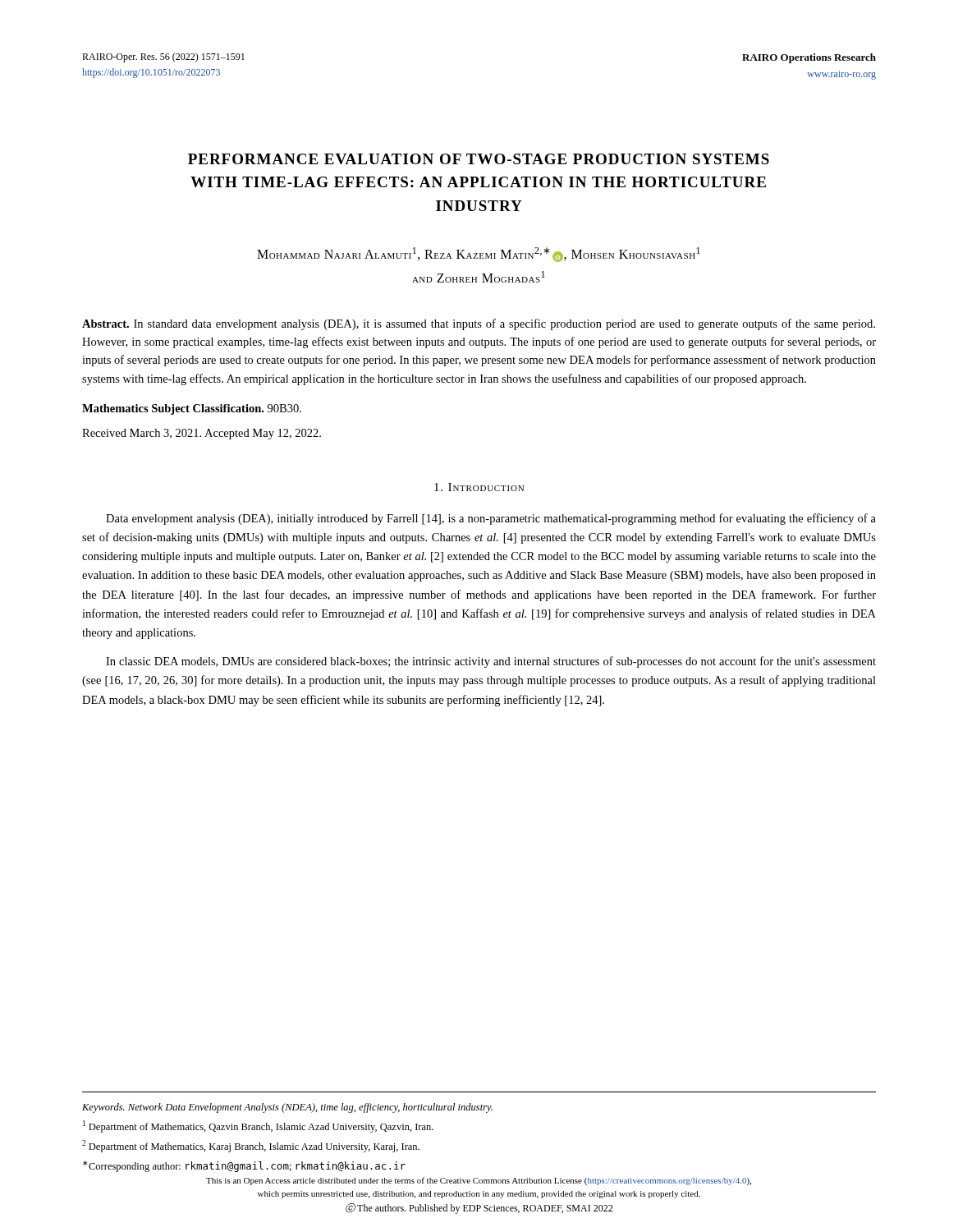The image size is (958, 1232).
Task: Locate the title with the text "Performance Evaluation of"
Action: coord(479,183)
